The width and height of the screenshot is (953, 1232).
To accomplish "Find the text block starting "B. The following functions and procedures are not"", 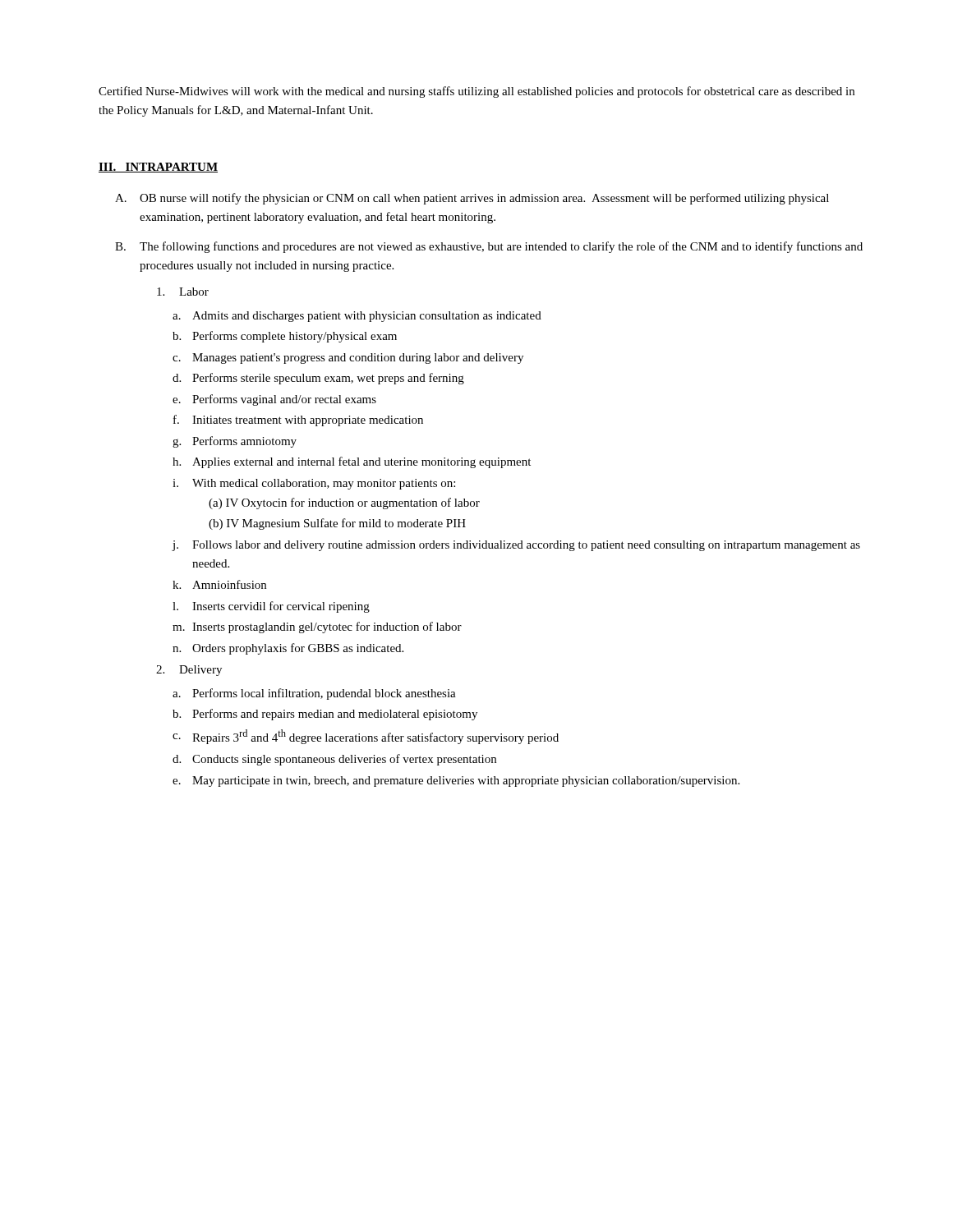I will click(x=489, y=247).
